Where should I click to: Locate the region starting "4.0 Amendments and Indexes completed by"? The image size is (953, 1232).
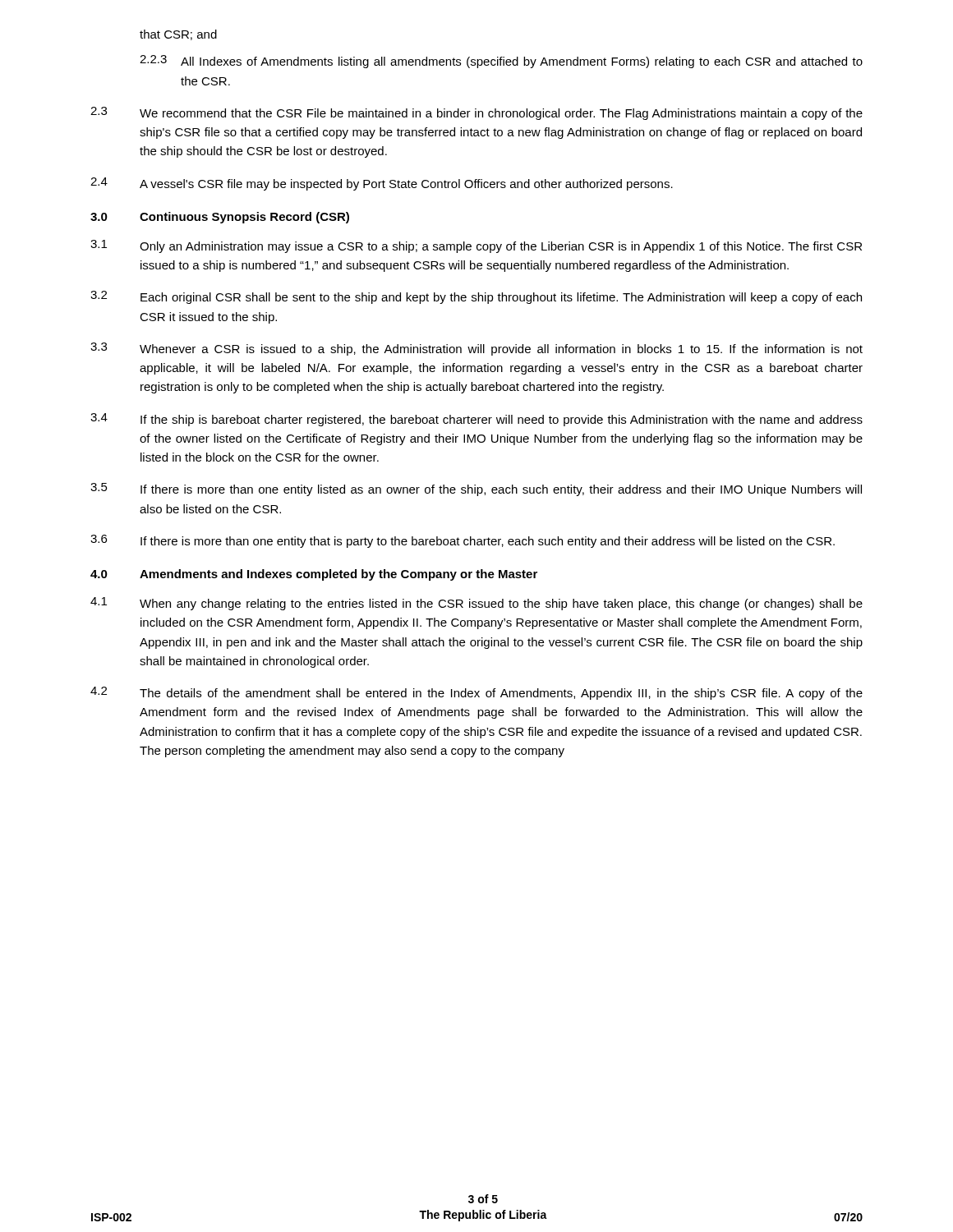pyautogui.click(x=476, y=574)
